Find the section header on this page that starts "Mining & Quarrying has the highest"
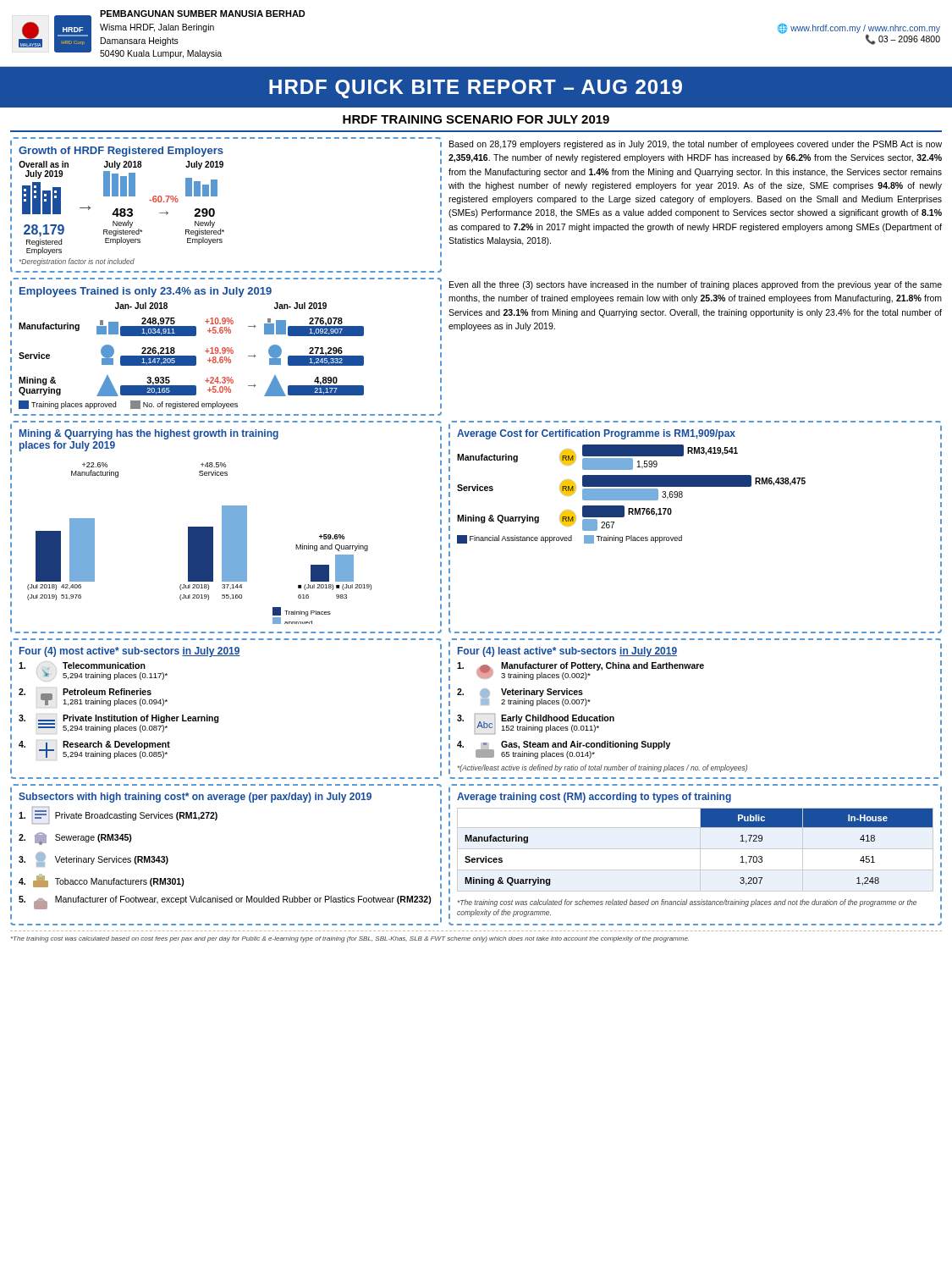This screenshot has height=1270, width=952. 149,439
